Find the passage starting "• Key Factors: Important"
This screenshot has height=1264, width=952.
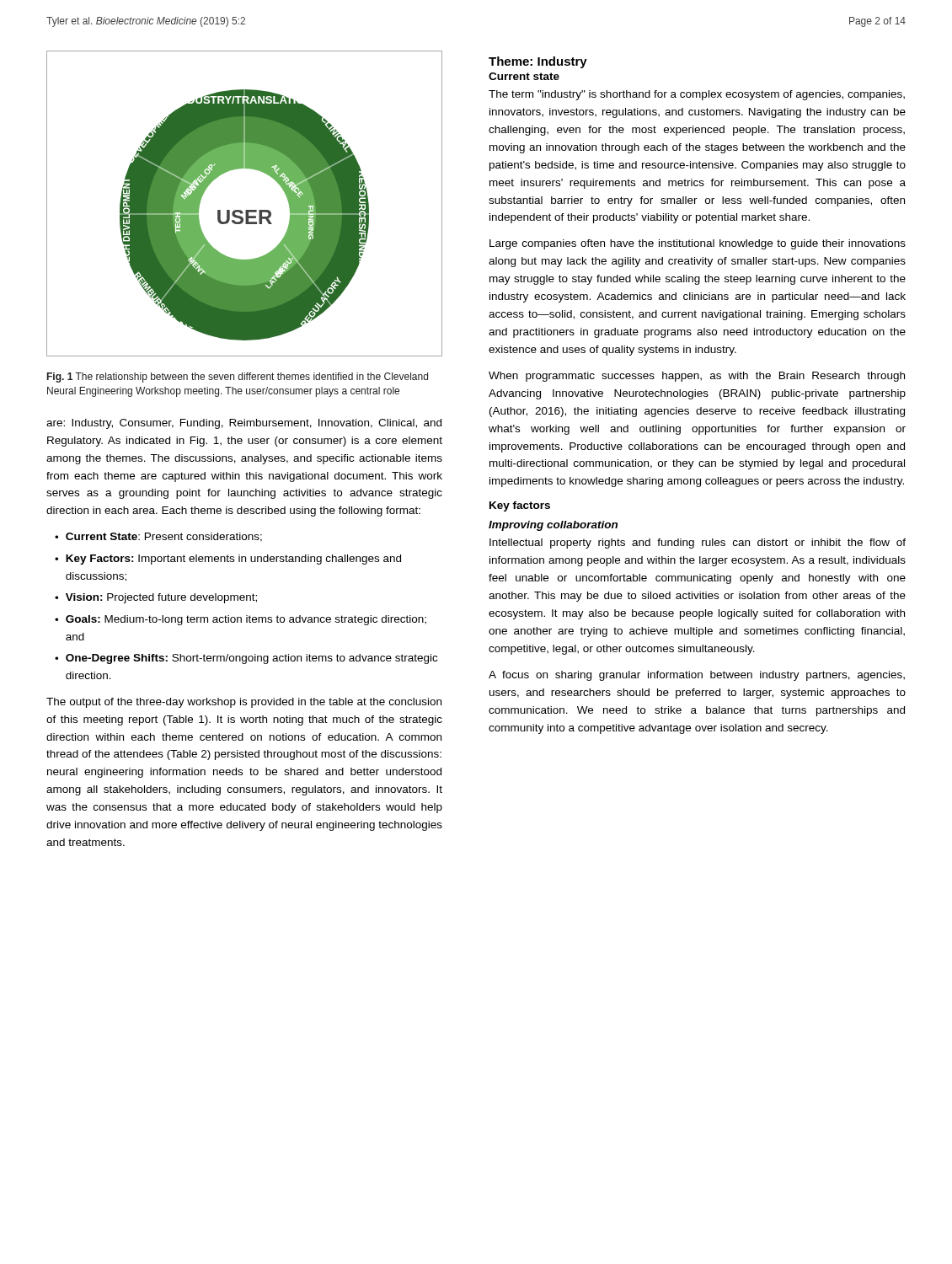pyautogui.click(x=249, y=568)
